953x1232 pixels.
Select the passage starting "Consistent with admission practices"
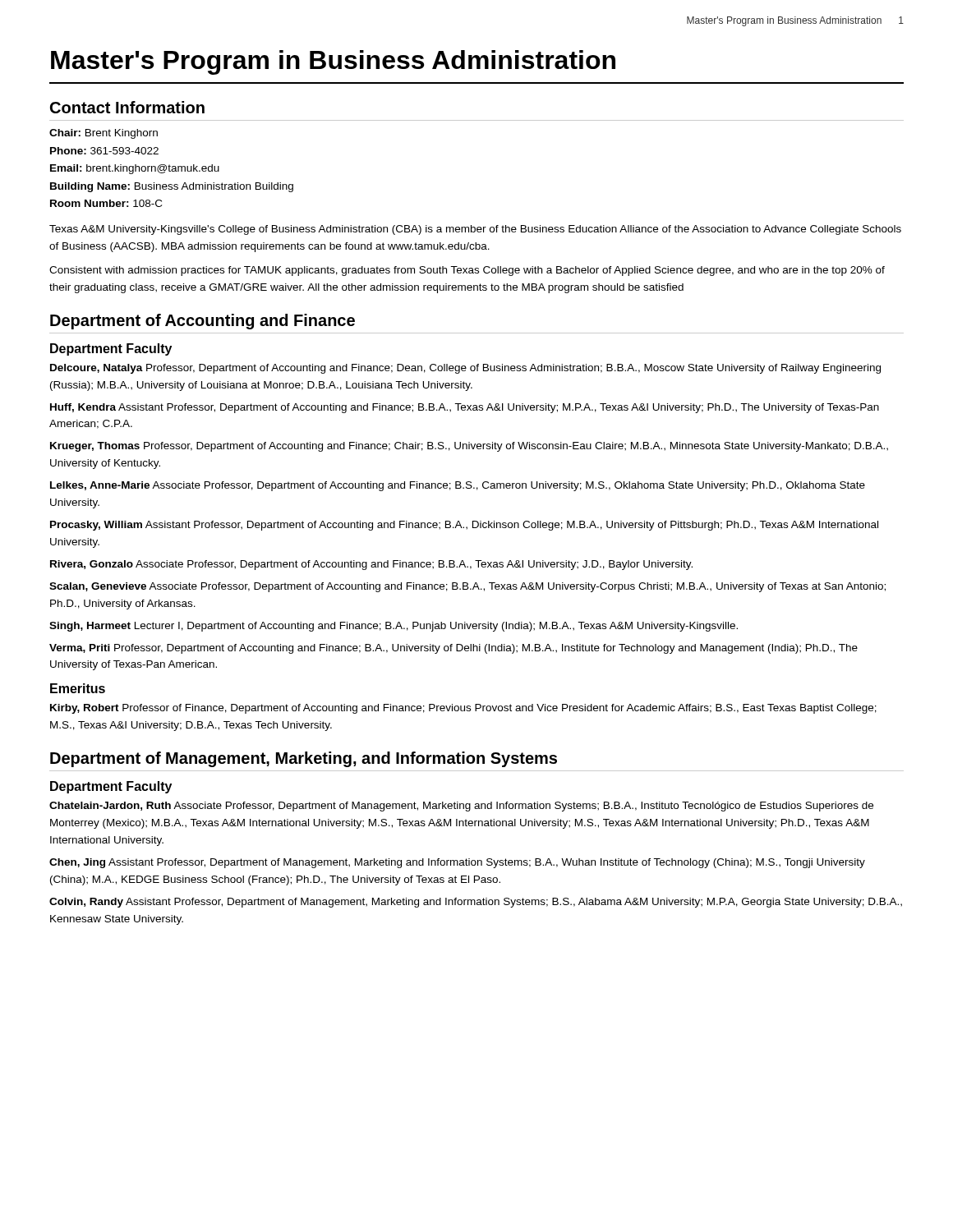click(467, 278)
